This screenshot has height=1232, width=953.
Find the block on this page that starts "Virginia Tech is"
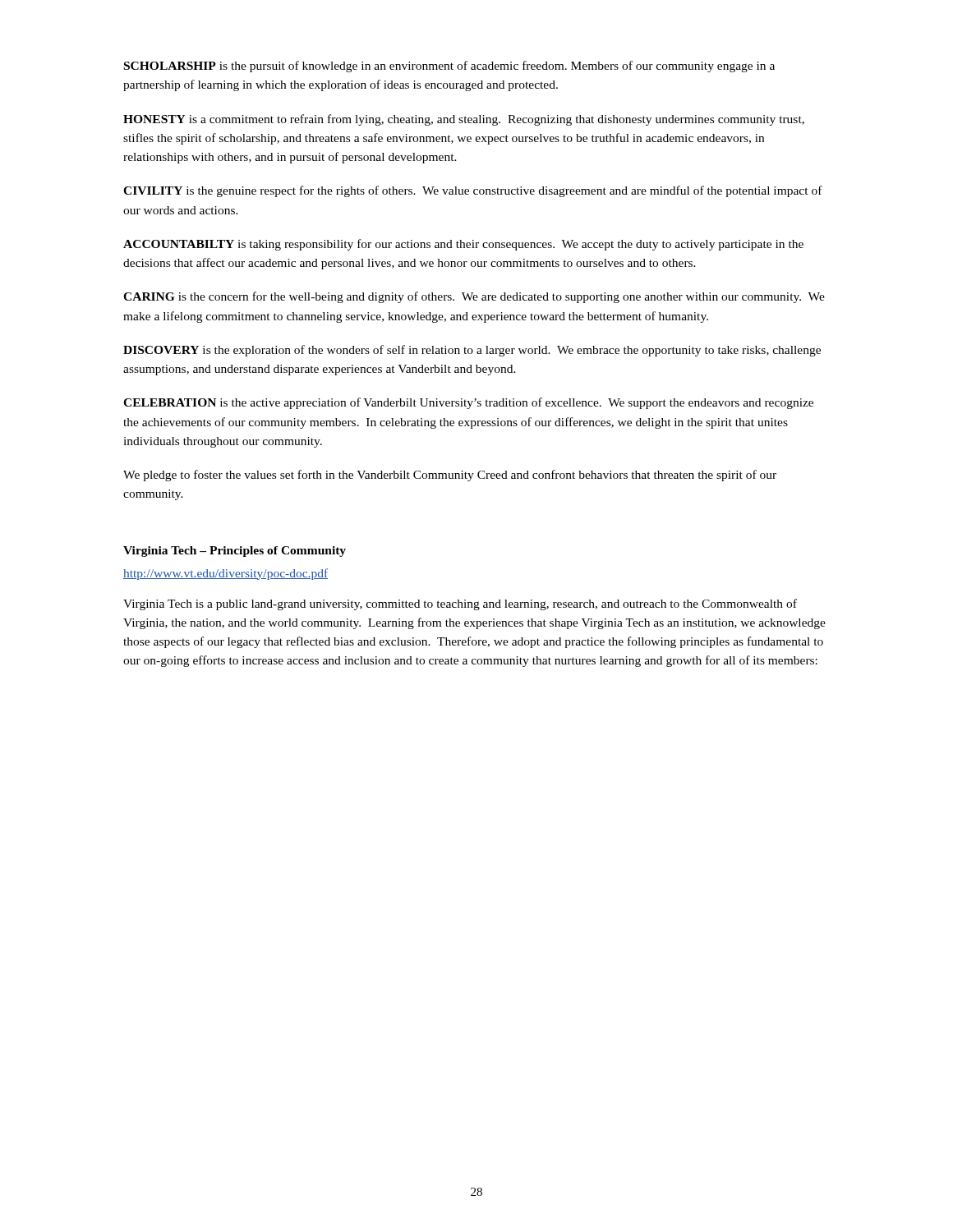click(474, 632)
